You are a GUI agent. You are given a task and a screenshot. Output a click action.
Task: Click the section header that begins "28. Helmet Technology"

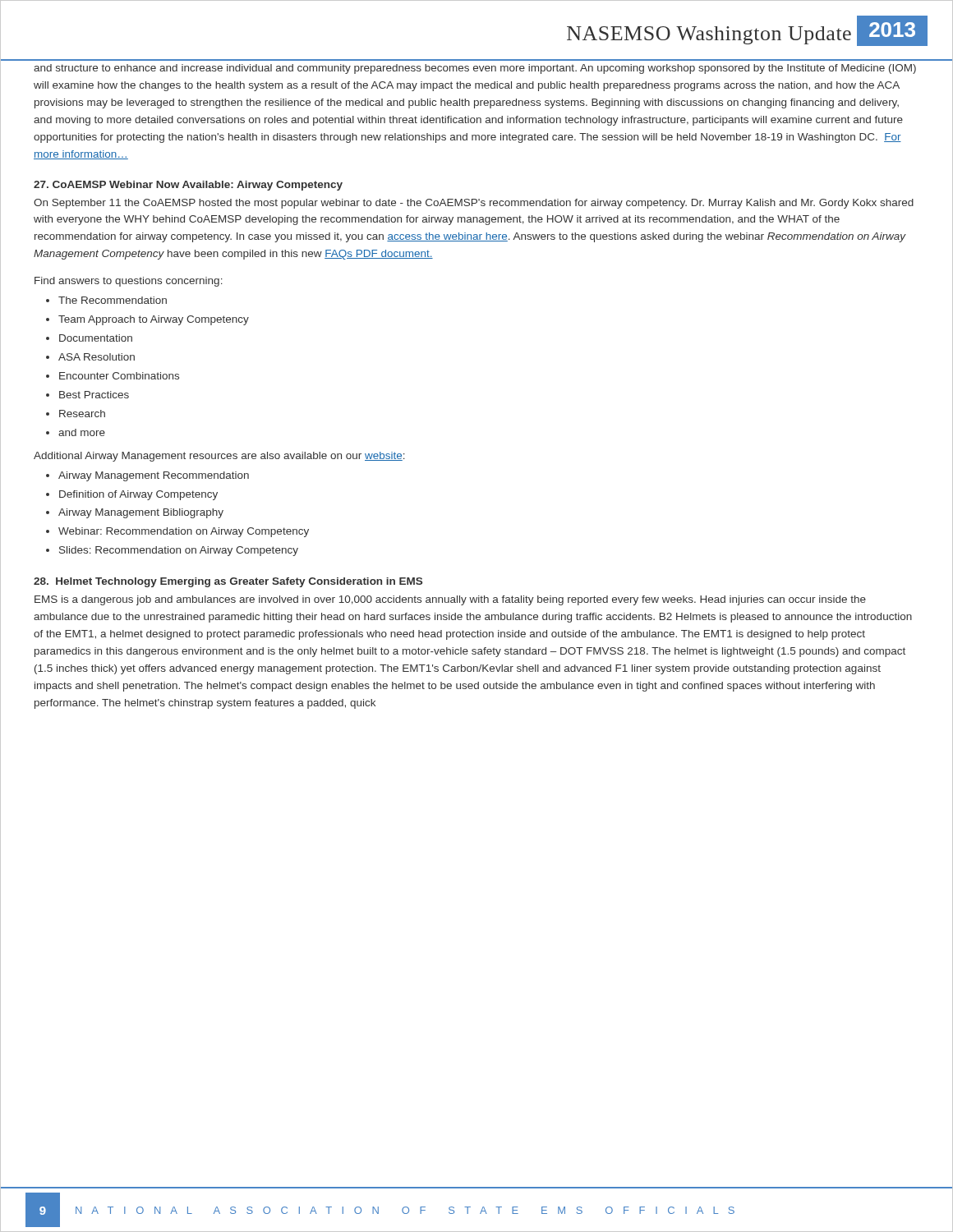coord(228,581)
